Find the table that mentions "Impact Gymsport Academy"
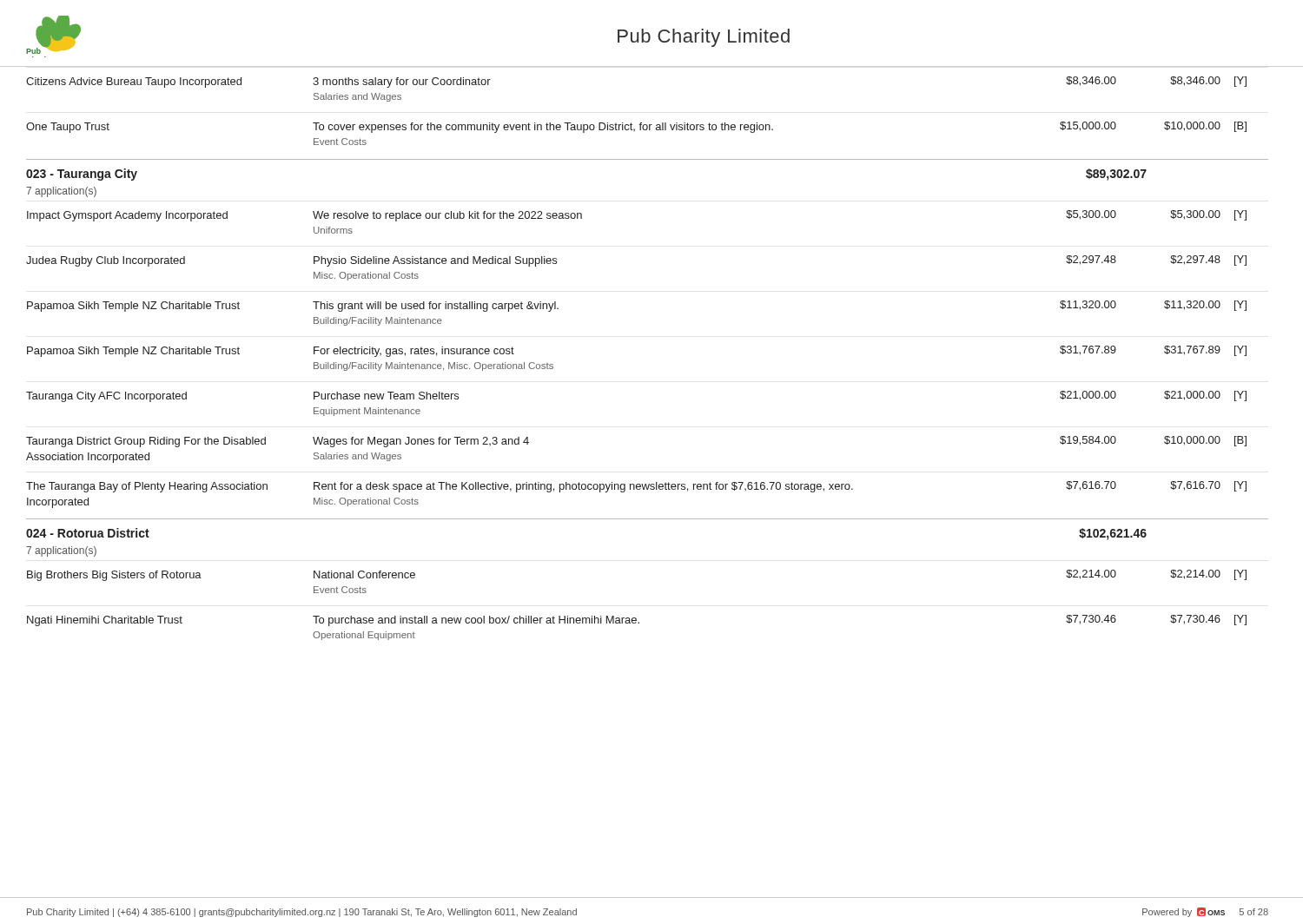Image resolution: width=1303 pixels, height=924 pixels. coord(647,359)
